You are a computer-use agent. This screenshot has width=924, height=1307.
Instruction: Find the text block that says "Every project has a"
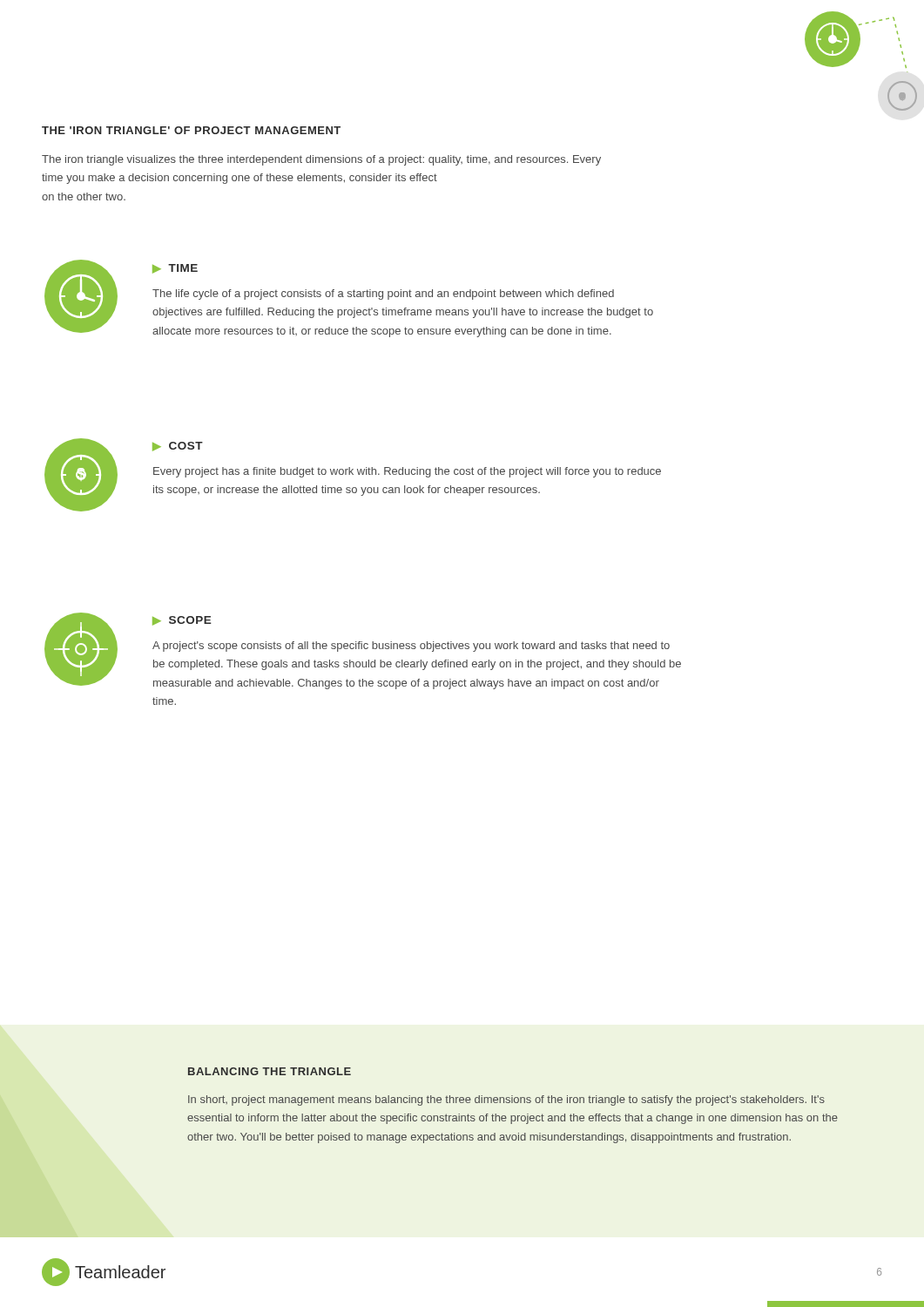coord(407,480)
